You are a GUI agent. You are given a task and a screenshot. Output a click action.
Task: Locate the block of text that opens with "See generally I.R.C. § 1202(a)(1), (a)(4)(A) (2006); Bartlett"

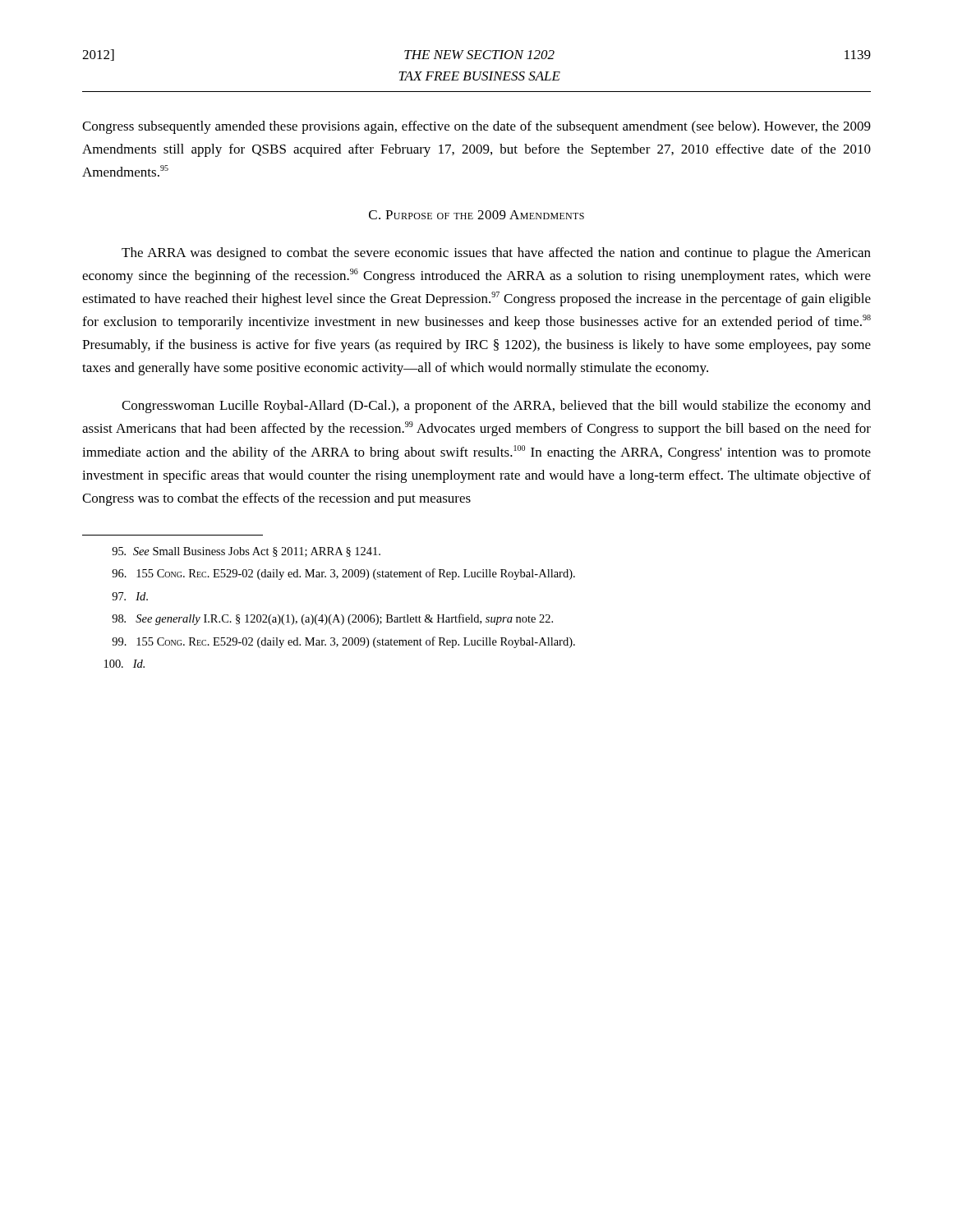tap(476, 619)
